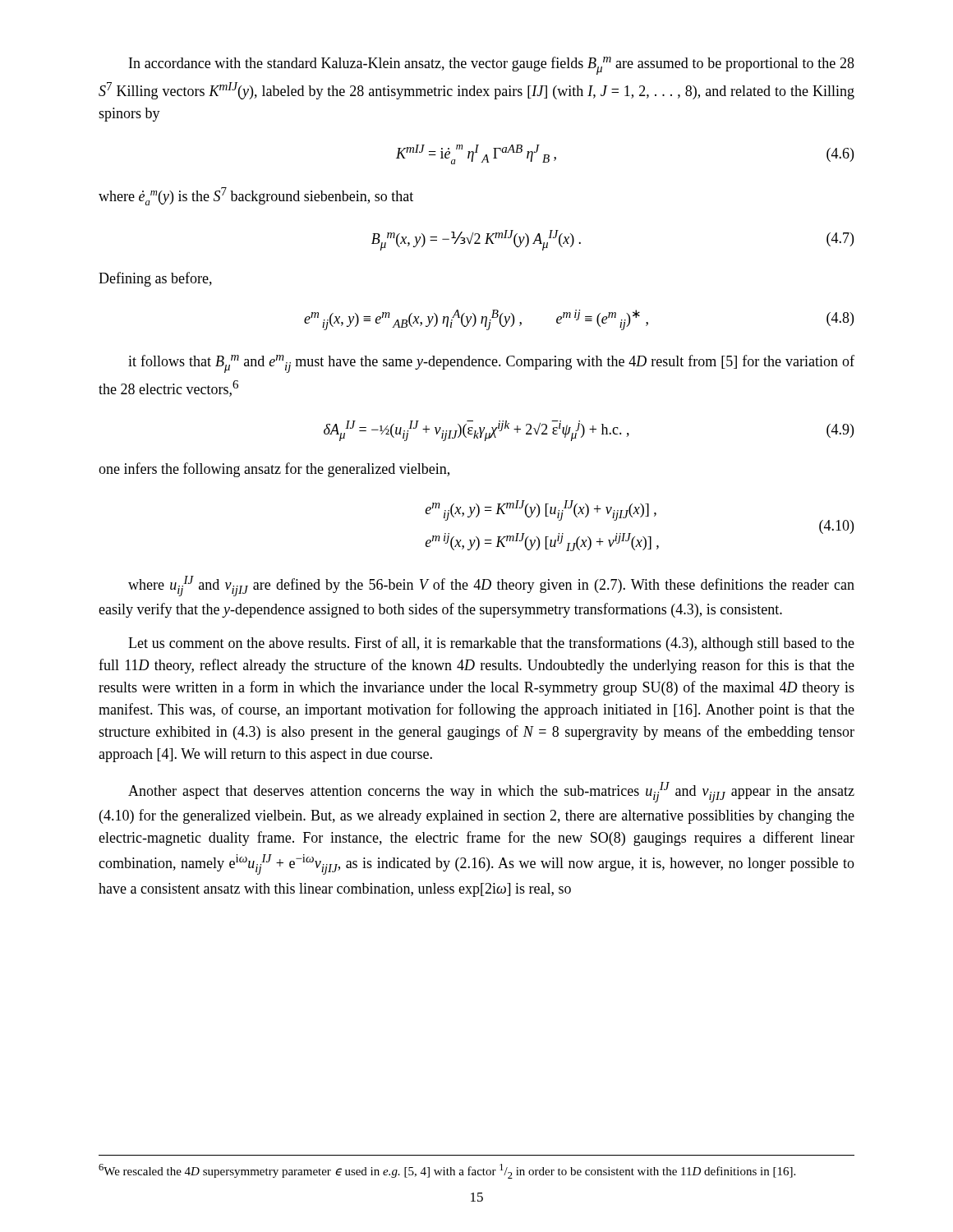Find the formula on this page that starts "em ij(x, y) = KmIJ(y) [uijIJ(x)"
This screenshot has width=953, height=1232.
click(x=476, y=526)
